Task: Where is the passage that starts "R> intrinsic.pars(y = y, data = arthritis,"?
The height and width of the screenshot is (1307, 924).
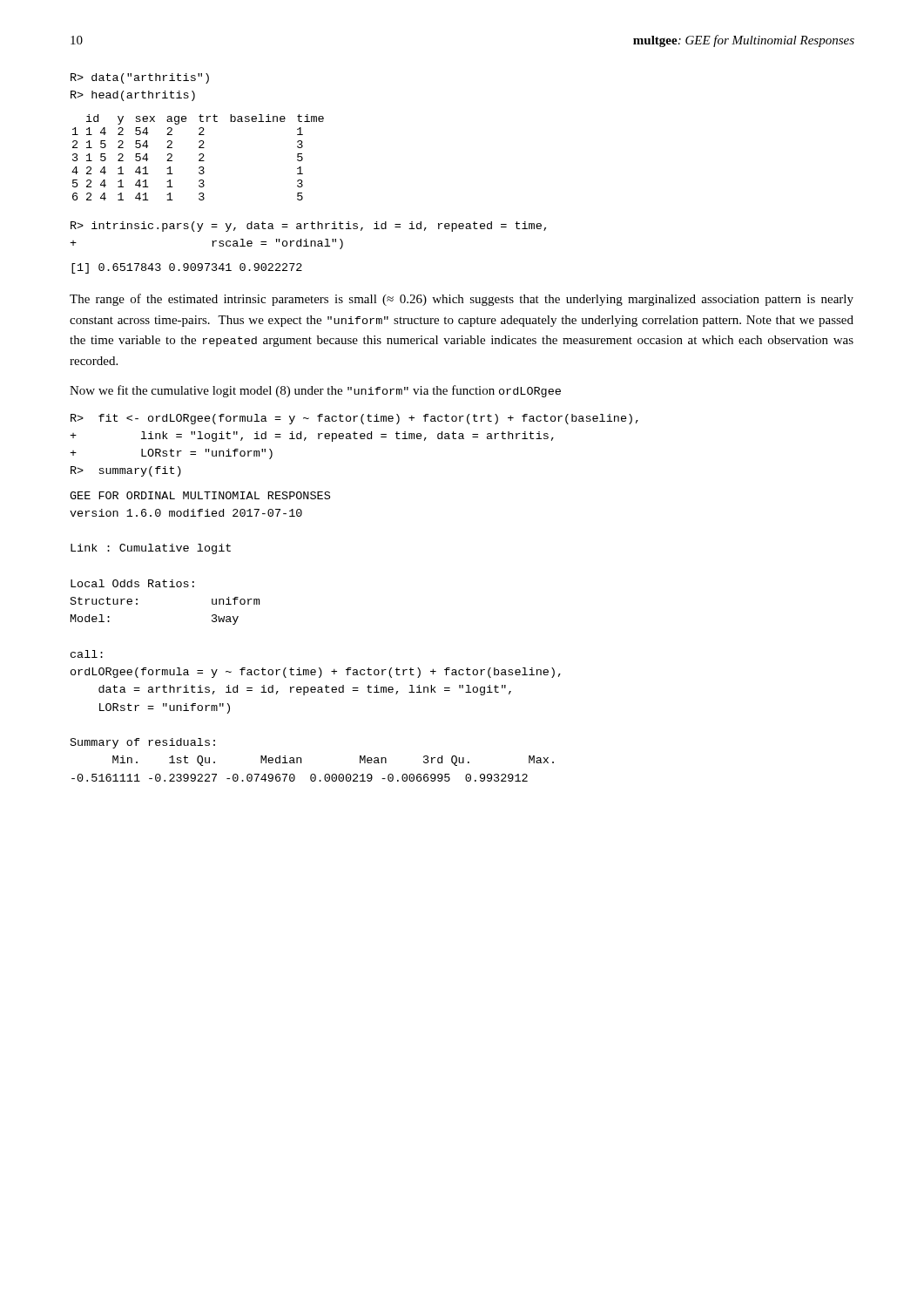Action: pyautogui.click(x=462, y=235)
